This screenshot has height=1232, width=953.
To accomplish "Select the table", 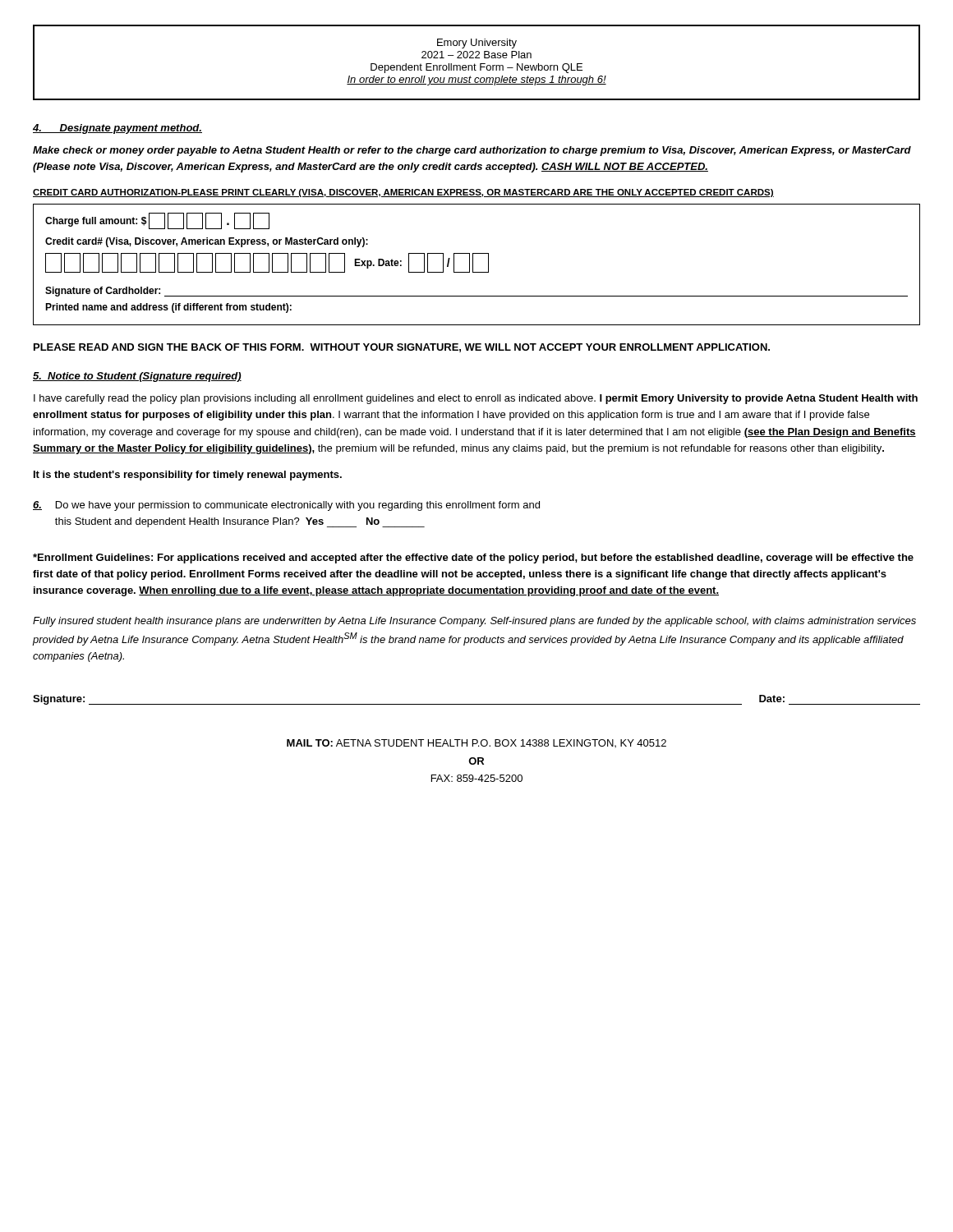I will point(476,265).
